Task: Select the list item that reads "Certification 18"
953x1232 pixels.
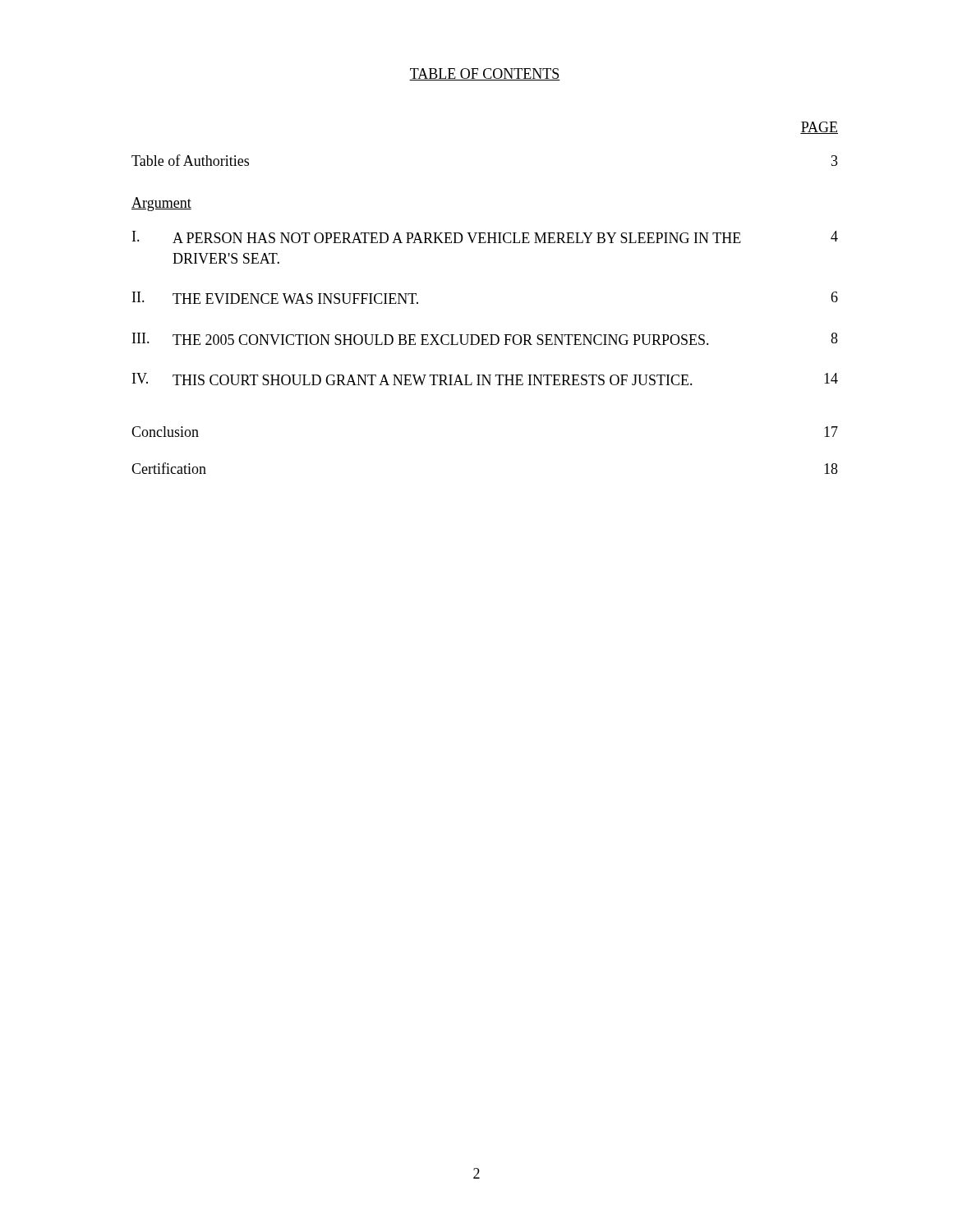Action: (174, 467)
